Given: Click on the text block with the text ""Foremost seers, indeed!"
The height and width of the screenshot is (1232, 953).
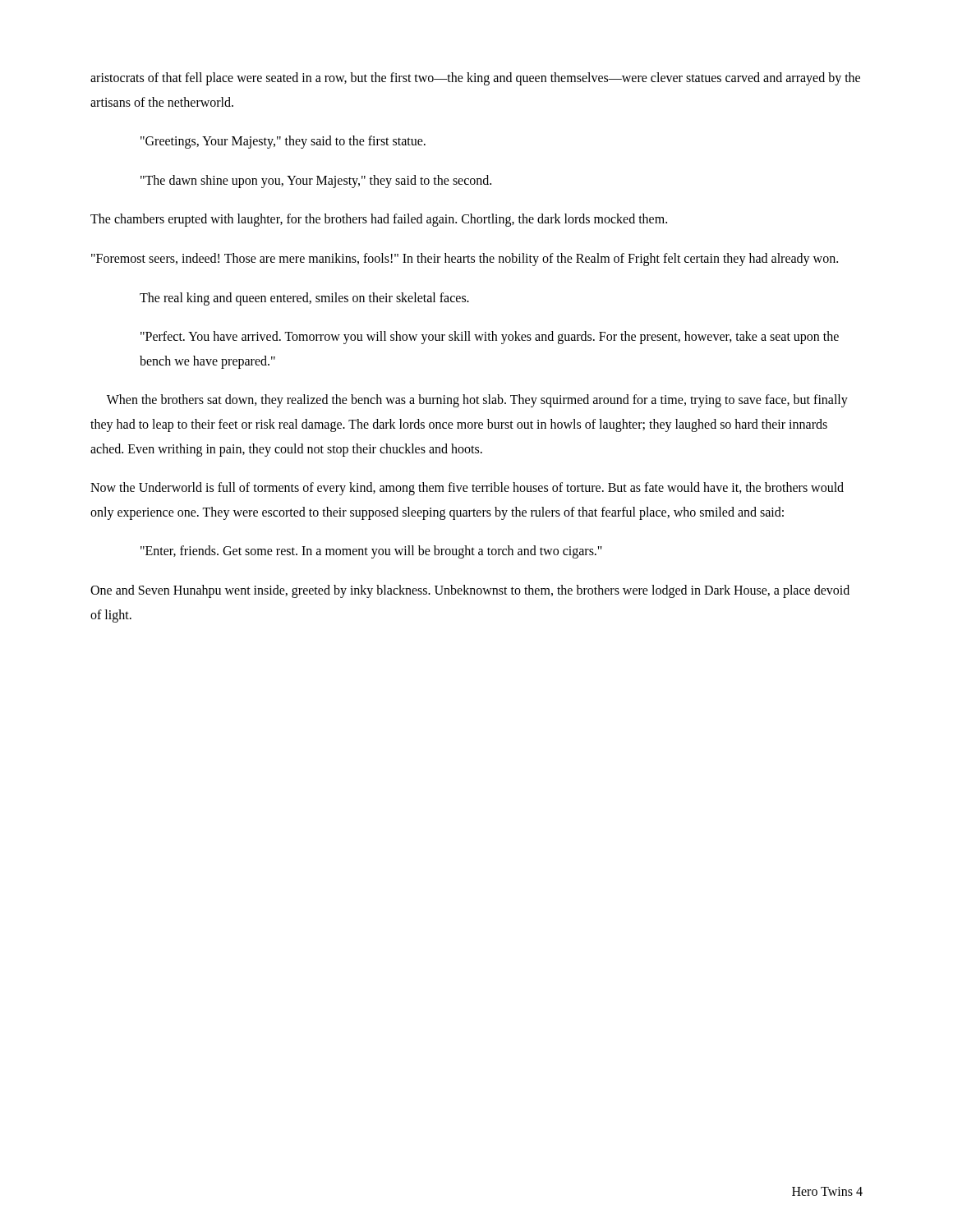Looking at the screenshot, I should point(476,259).
